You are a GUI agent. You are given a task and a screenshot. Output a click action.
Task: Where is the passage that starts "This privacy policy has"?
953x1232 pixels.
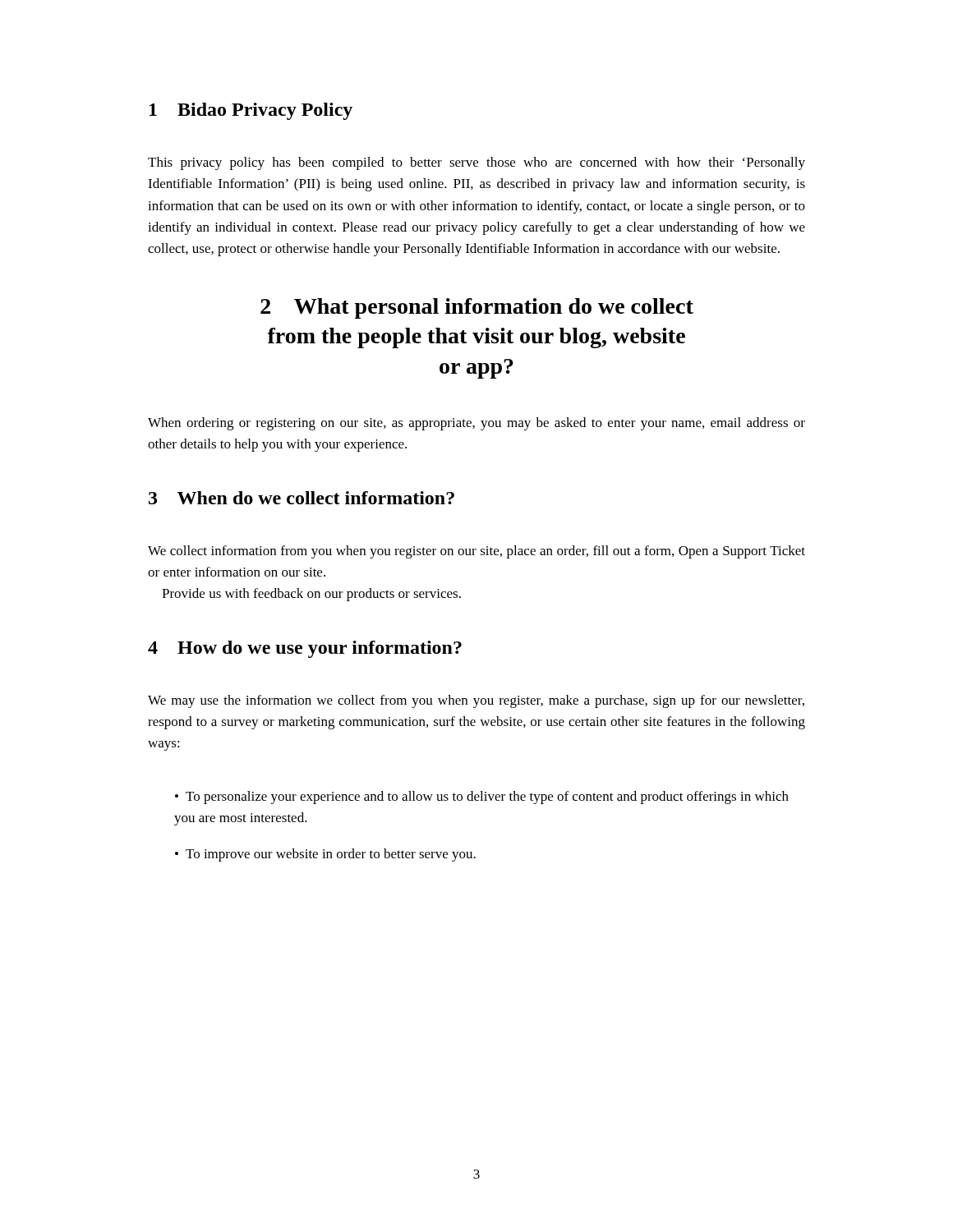[x=476, y=206]
